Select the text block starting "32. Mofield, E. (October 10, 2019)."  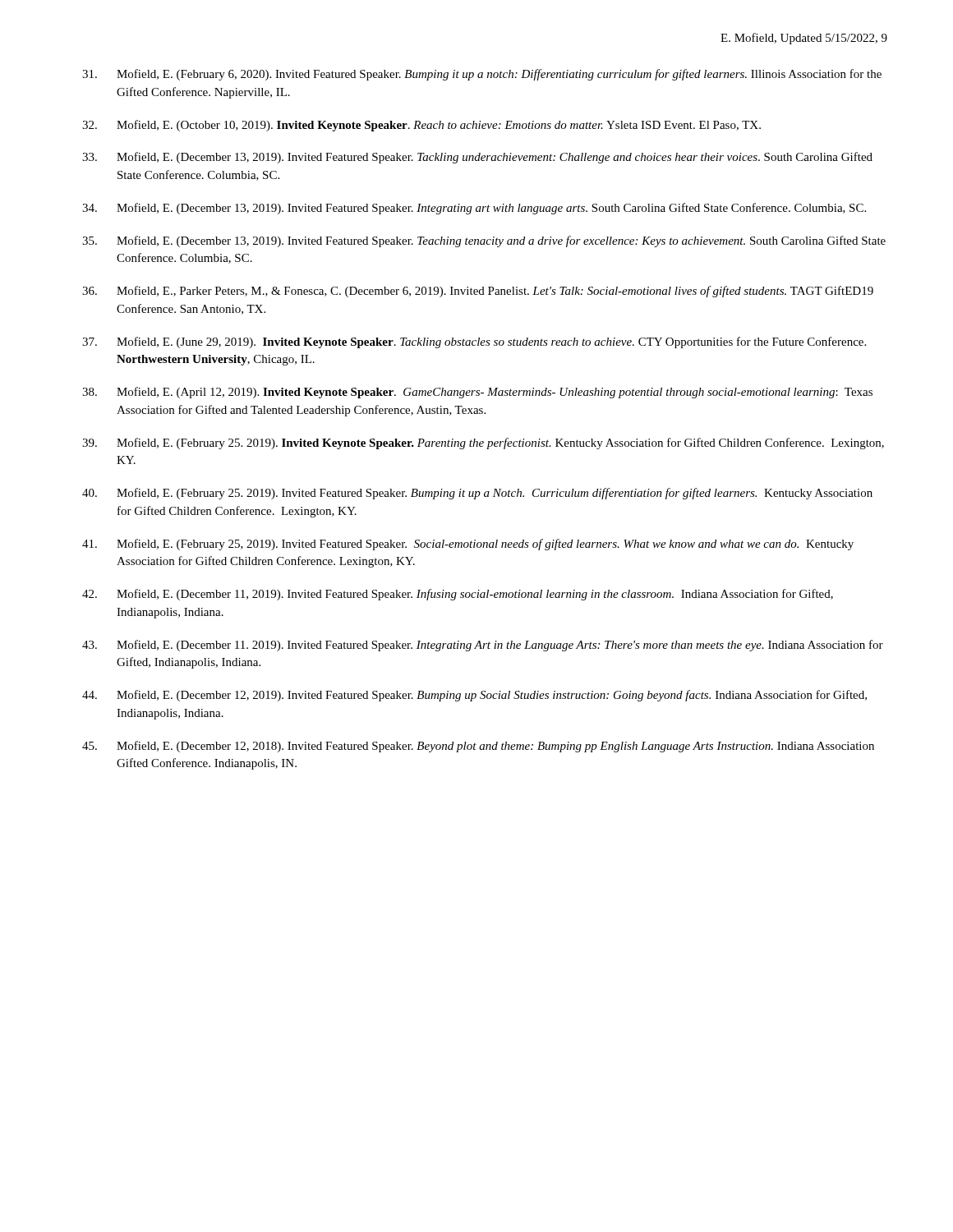[x=485, y=125]
